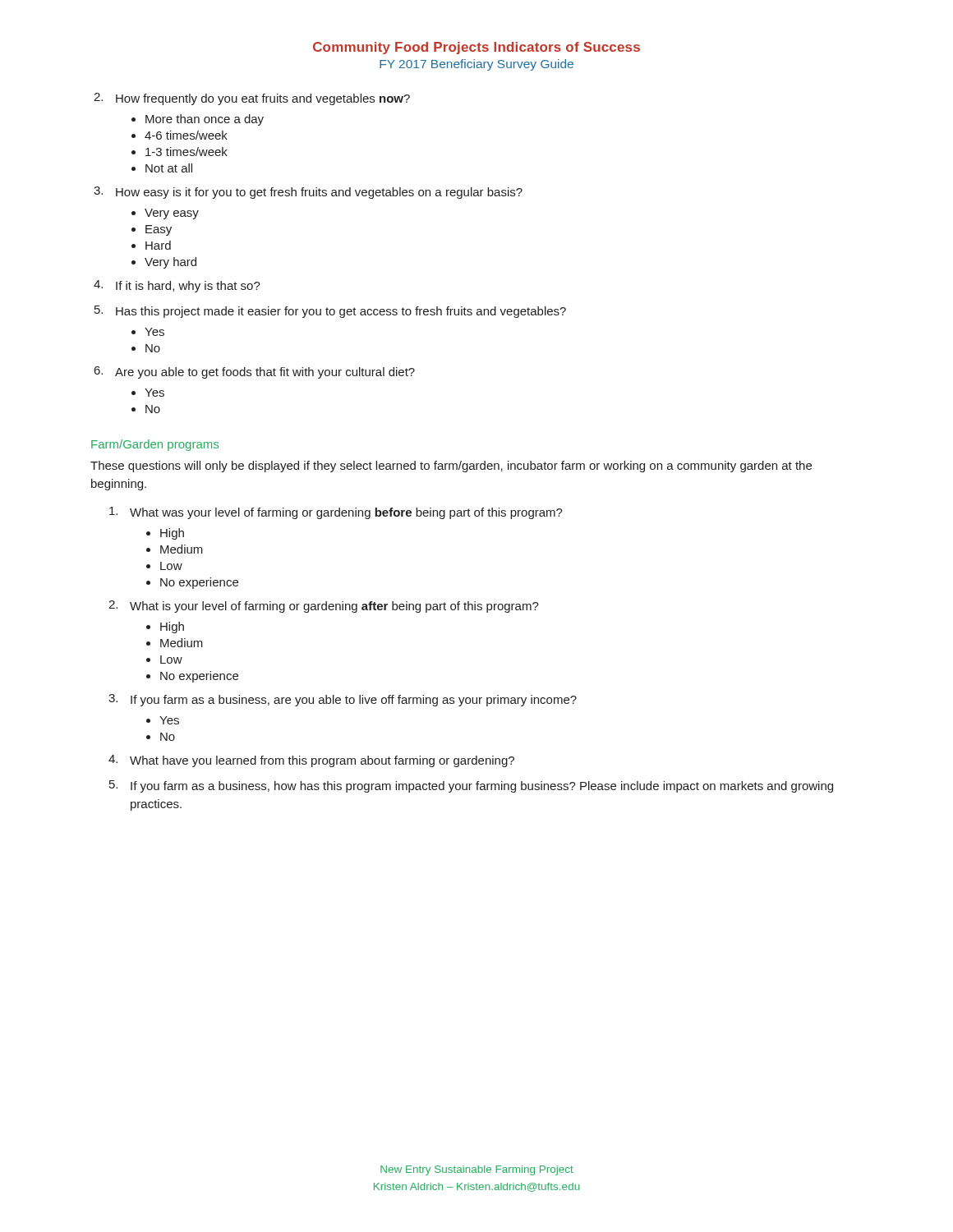Click on the text starting "Very hard"
The height and width of the screenshot is (1232, 953).
point(171,261)
